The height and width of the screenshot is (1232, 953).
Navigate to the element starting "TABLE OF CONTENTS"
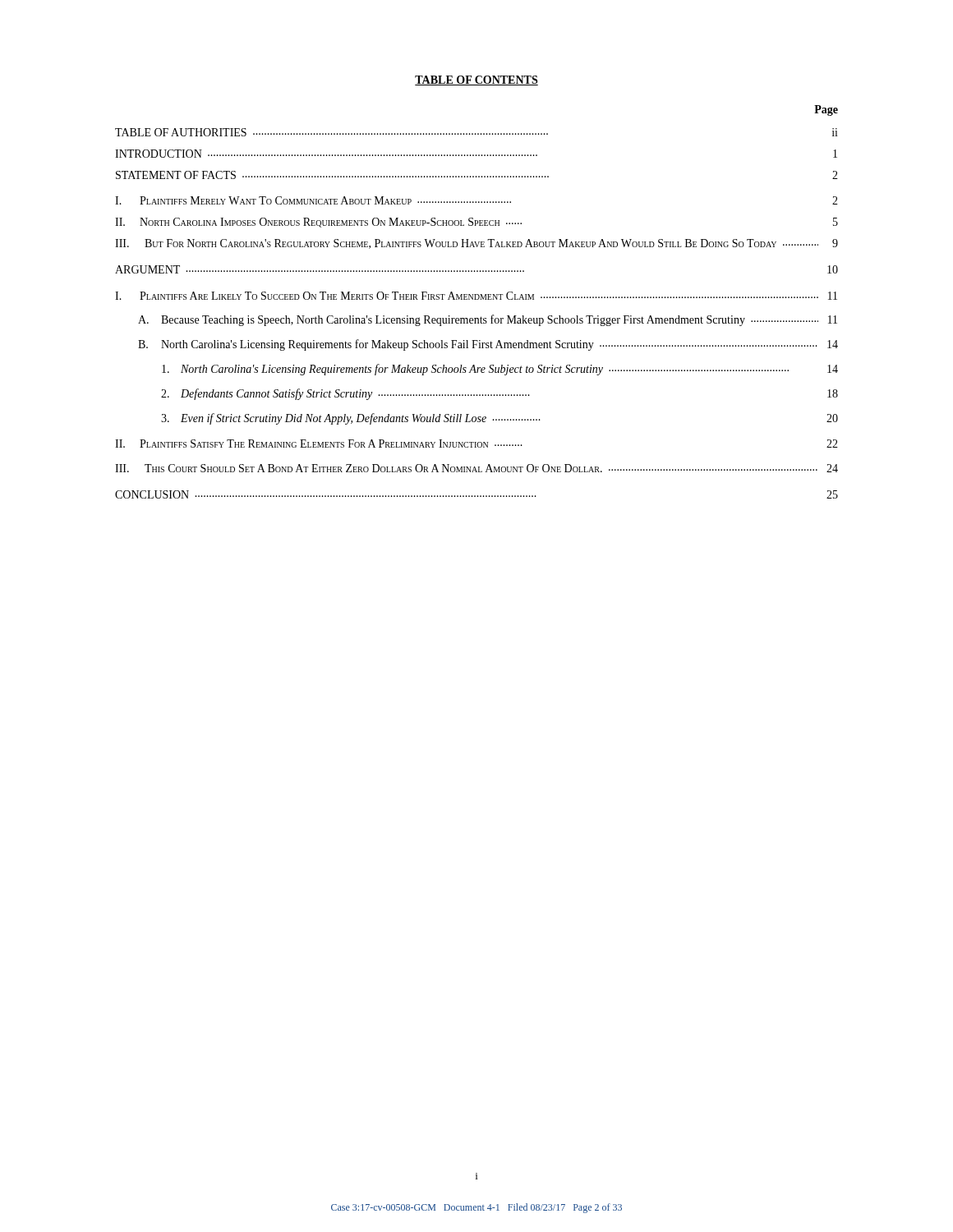click(476, 80)
